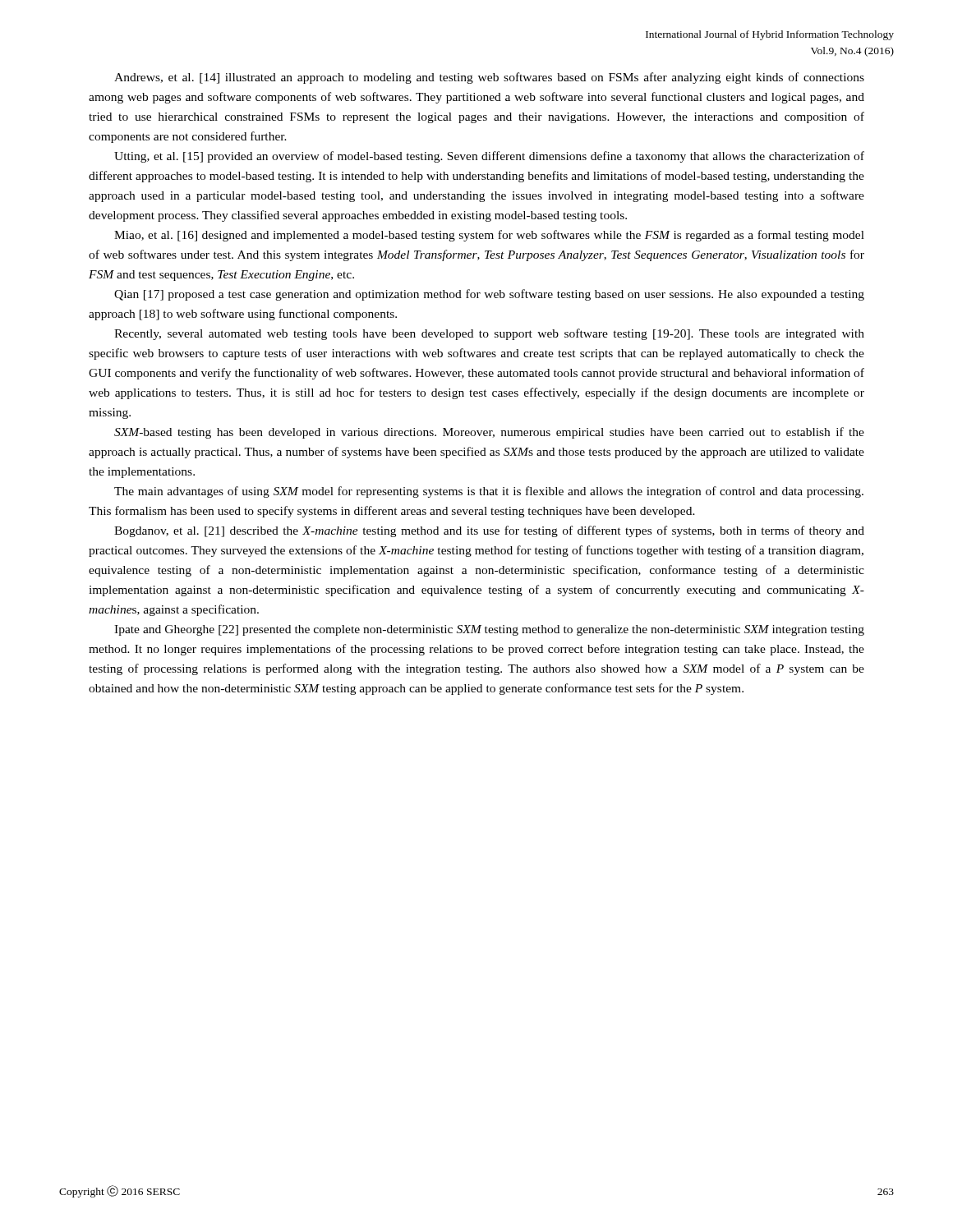Screen dimensions: 1232x953
Task: Select the region starting "The main advantages of using SXM"
Action: [x=476, y=501]
